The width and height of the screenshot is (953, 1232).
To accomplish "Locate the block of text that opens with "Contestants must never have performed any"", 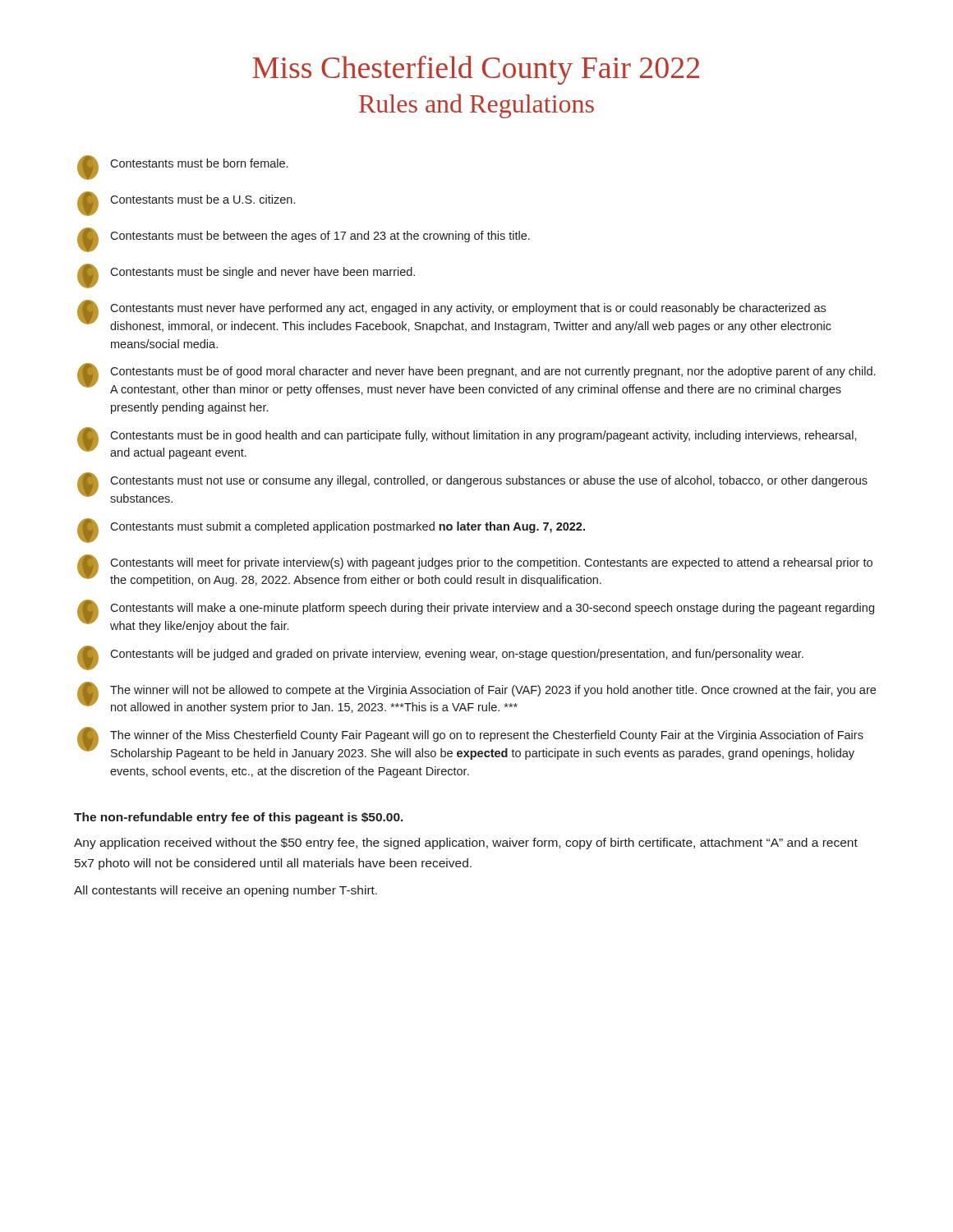I will tap(476, 326).
